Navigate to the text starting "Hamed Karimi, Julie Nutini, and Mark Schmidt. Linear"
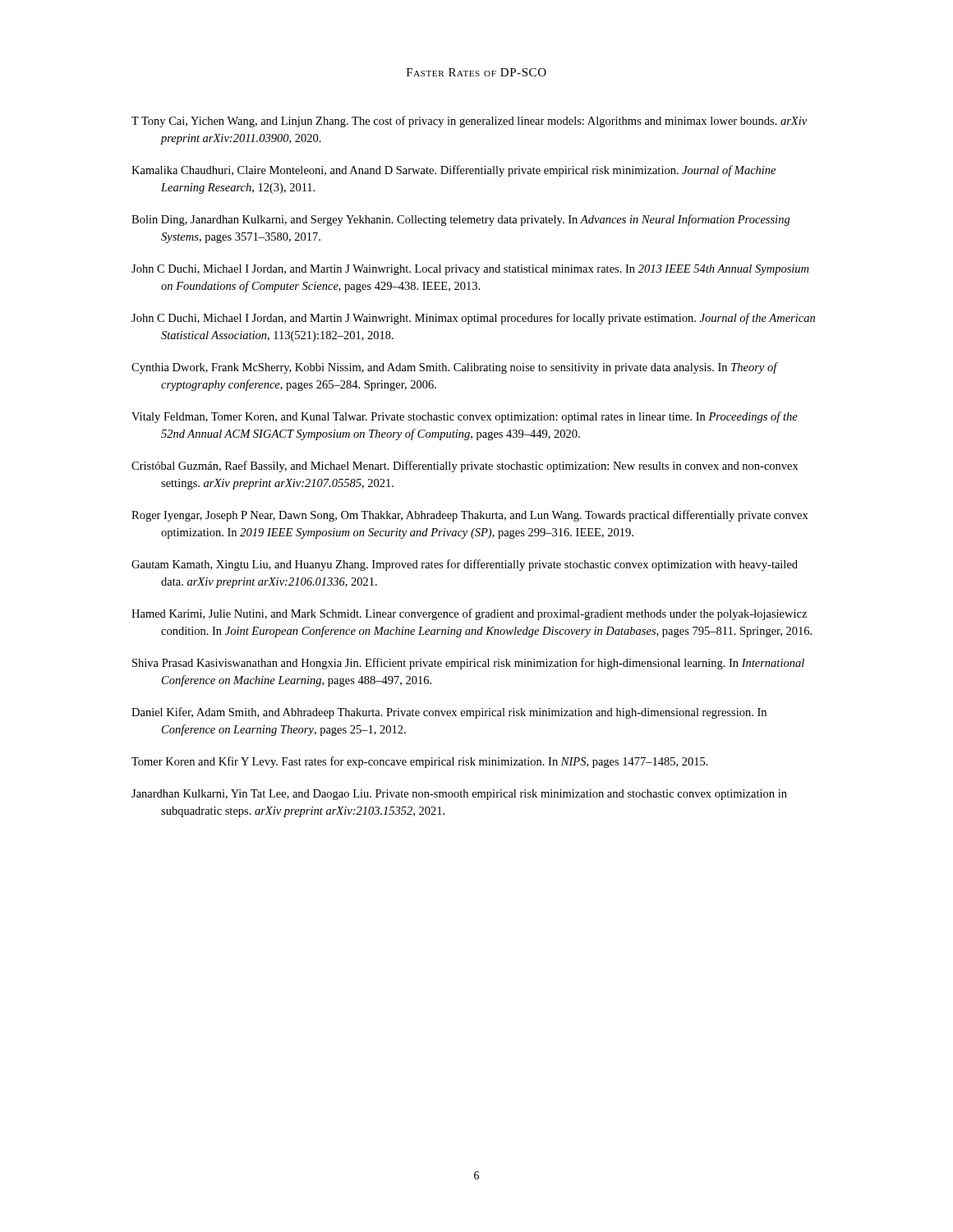Screen dimensions: 1232x953 [x=472, y=622]
